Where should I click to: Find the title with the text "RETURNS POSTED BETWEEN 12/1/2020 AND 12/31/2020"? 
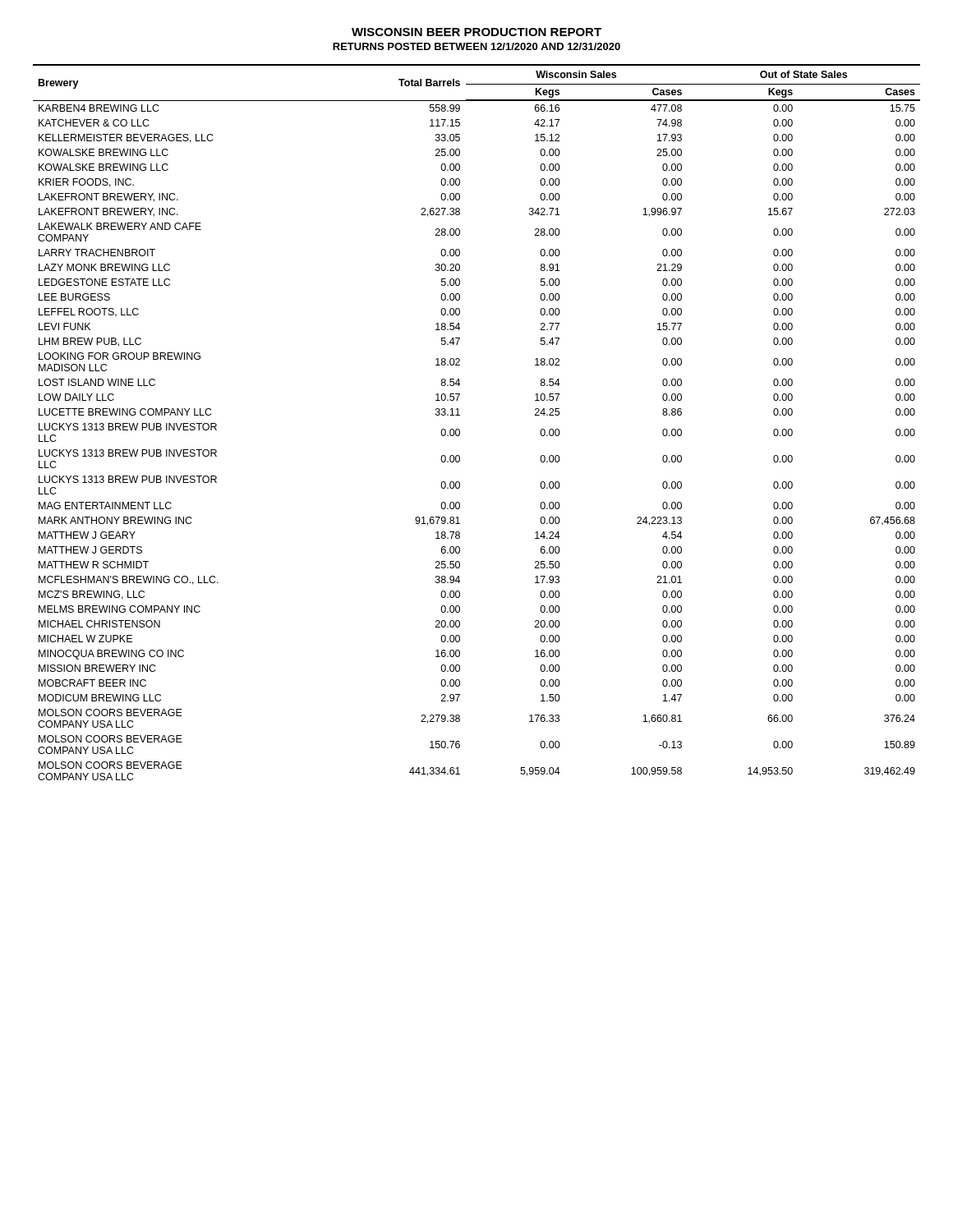476,46
